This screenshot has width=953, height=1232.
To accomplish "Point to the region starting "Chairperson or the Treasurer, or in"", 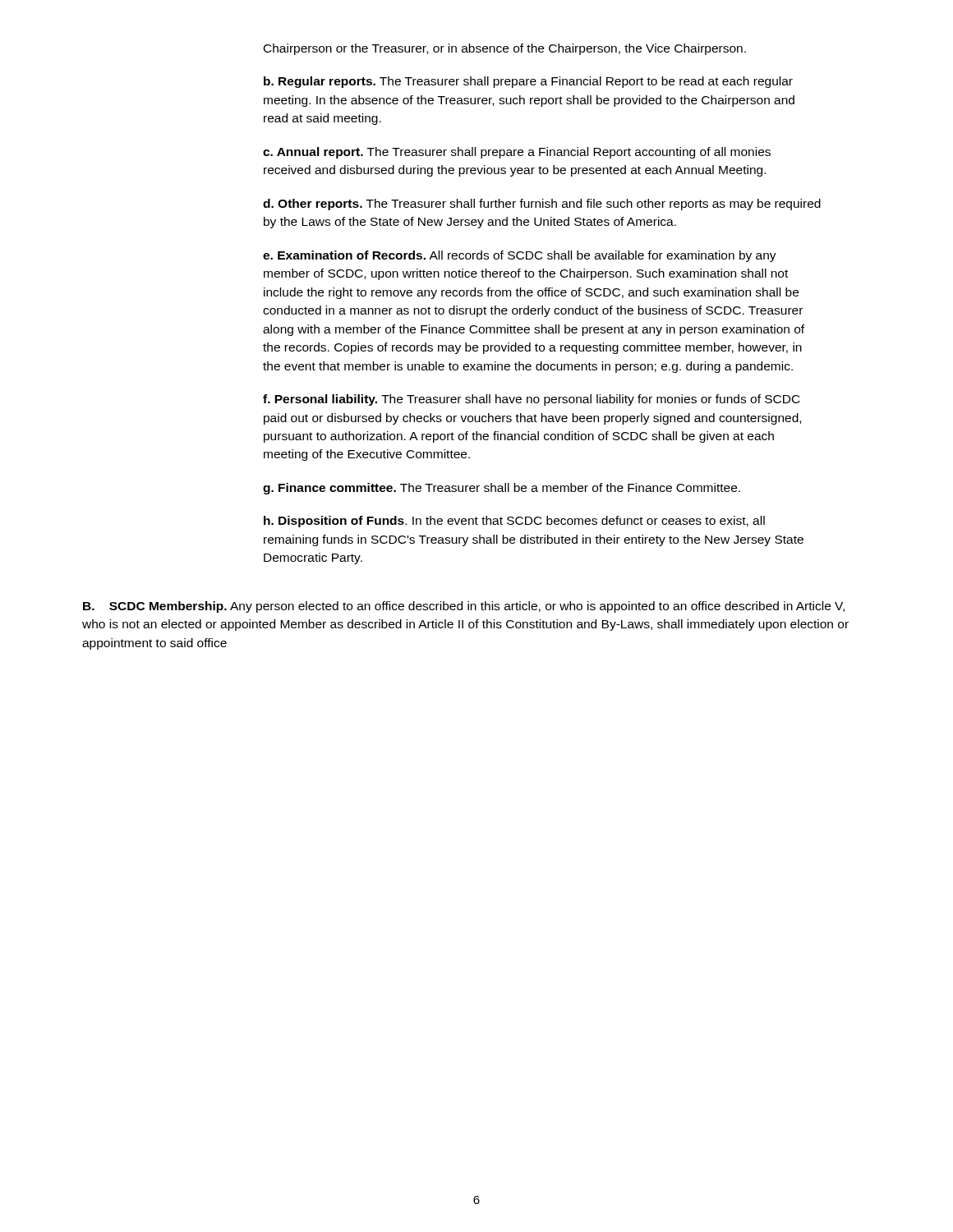I will (x=505, y=48).
